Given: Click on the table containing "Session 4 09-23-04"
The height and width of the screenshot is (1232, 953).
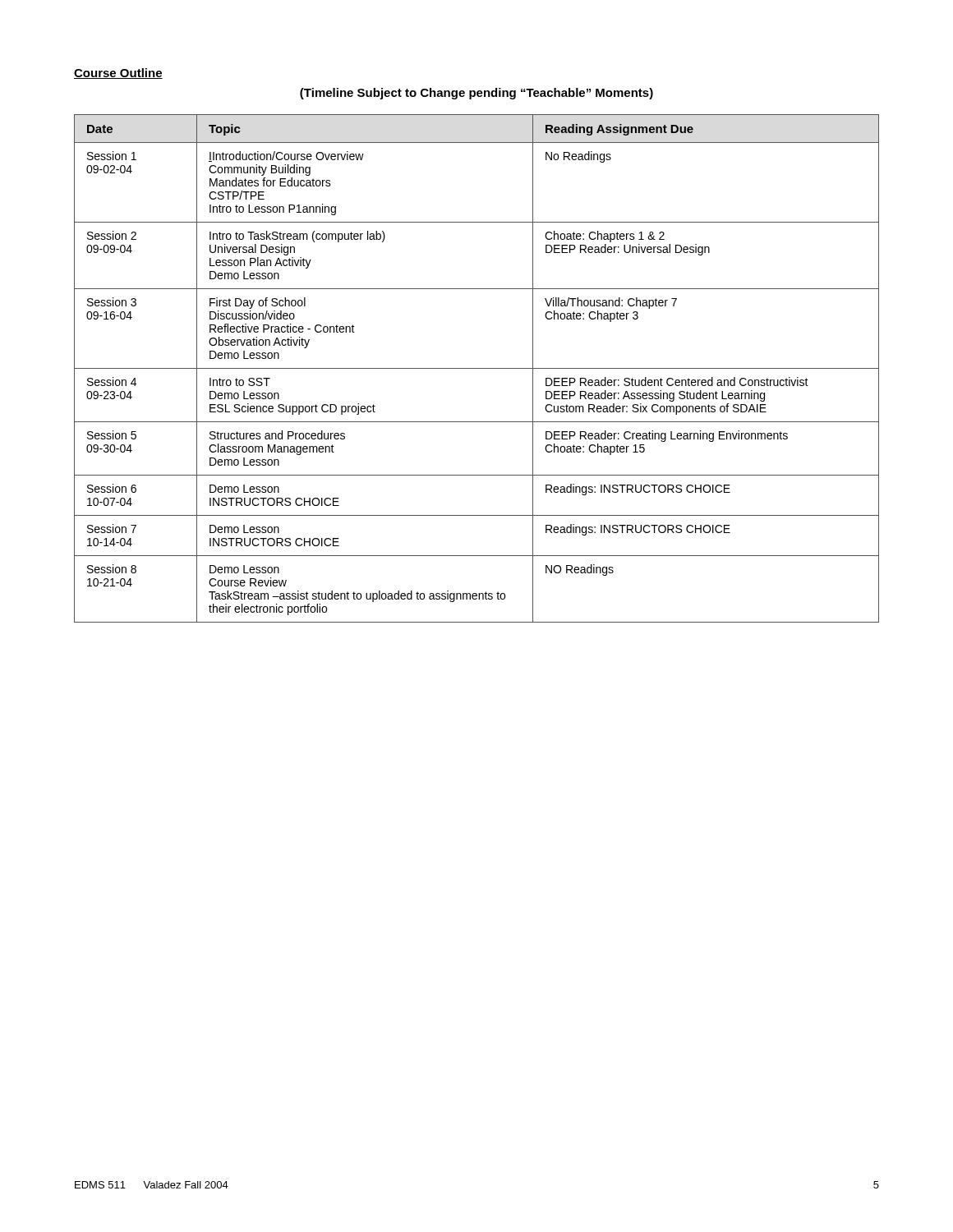Looking at the screenshot, I should [x=476, y=368].
